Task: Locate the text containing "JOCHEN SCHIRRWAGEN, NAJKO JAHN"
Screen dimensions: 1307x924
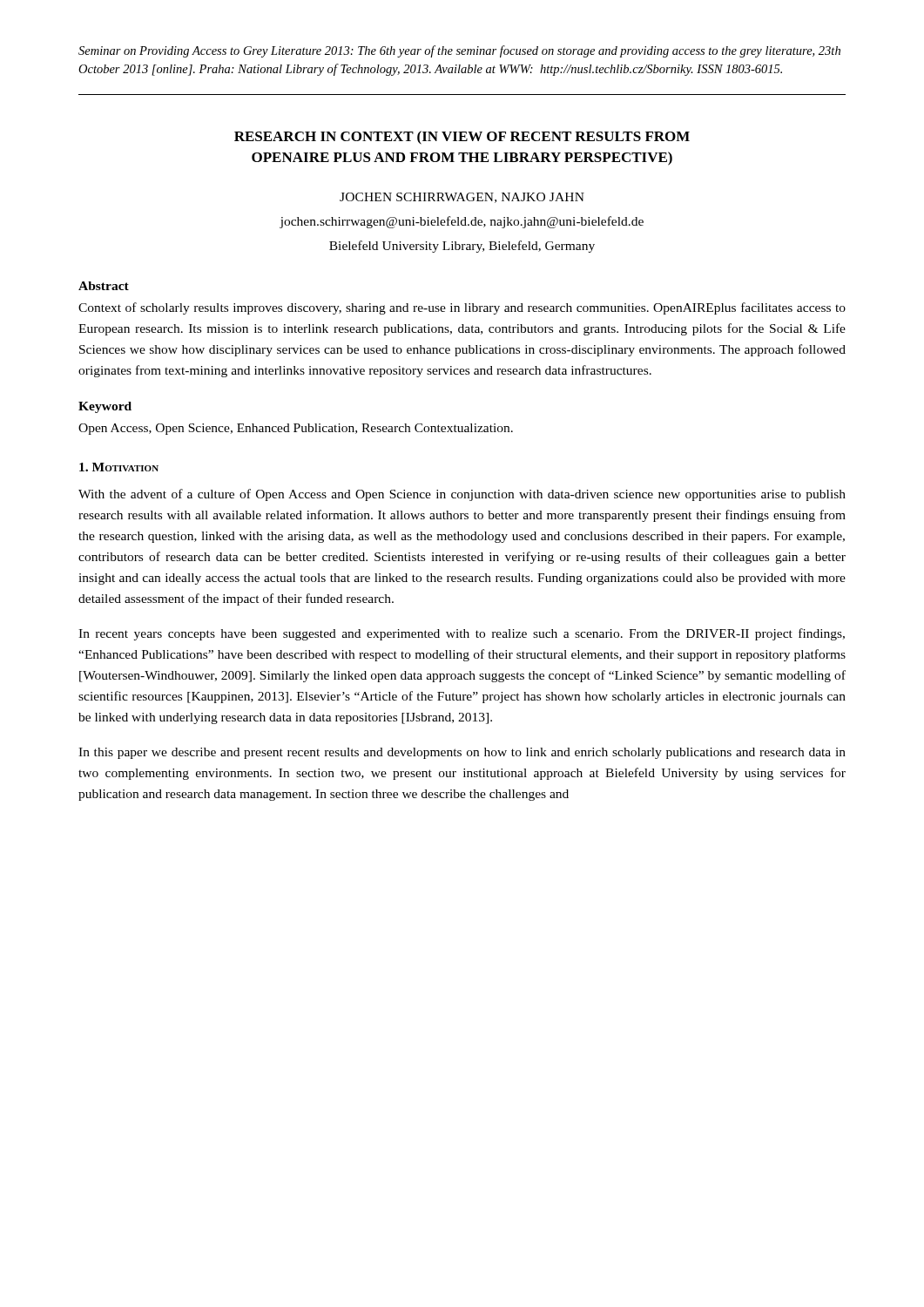Action: (462, 196)
